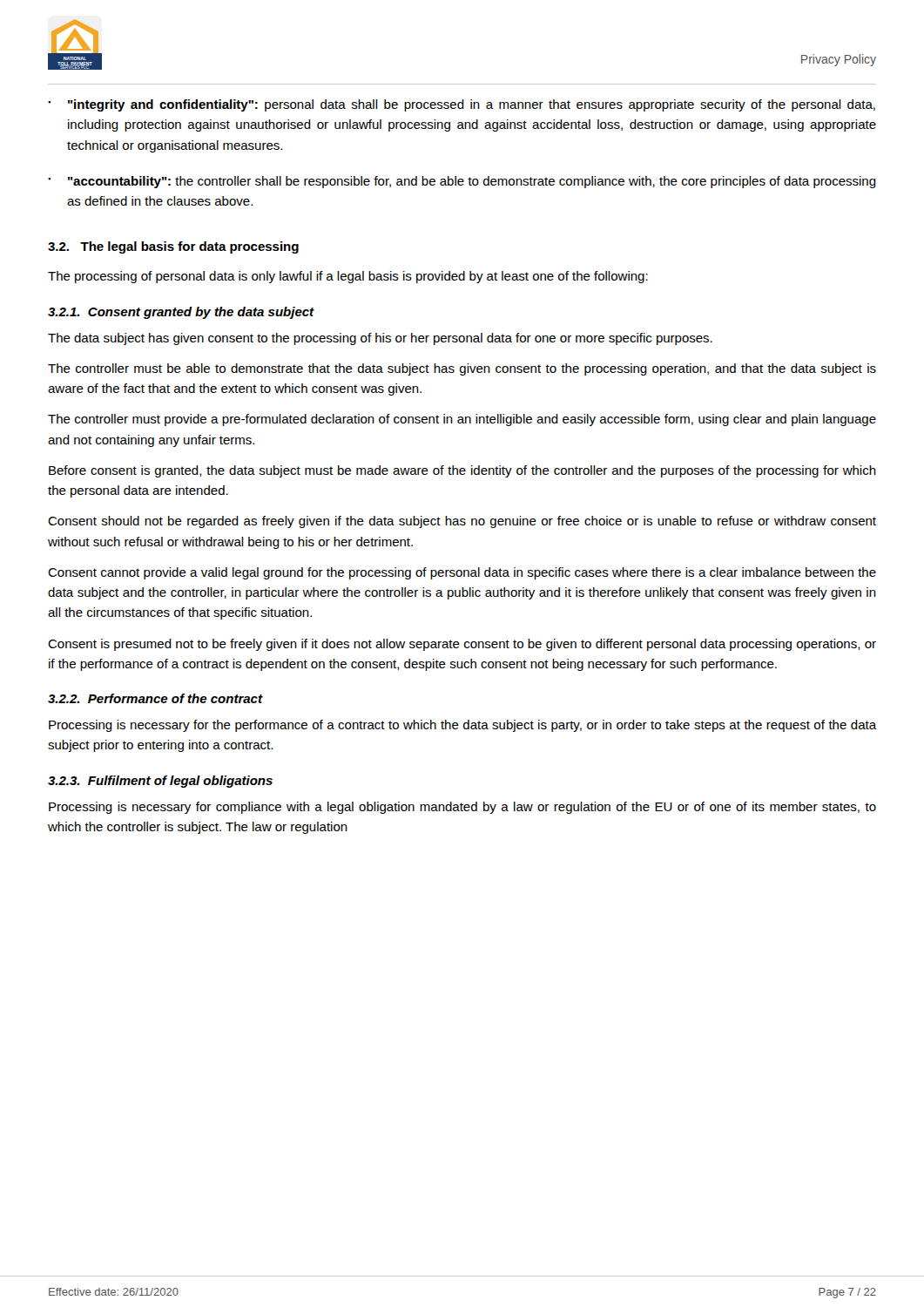Click on the section header that reads "3.2.3. Fulfilment of legal obligations"

click(x=160, y=780)
